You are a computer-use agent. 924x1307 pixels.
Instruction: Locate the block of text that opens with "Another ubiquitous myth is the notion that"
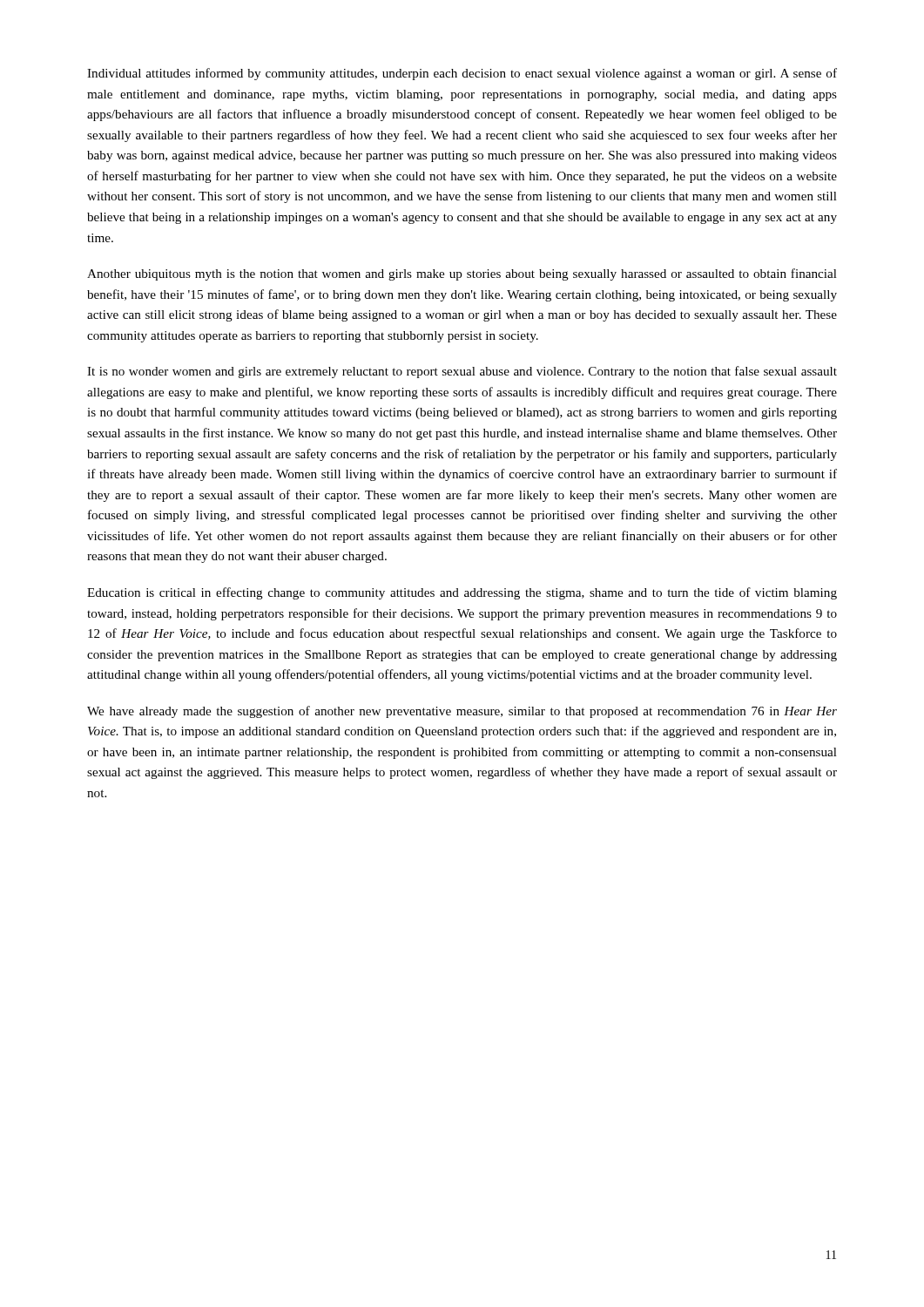click(x=462, y=304)
